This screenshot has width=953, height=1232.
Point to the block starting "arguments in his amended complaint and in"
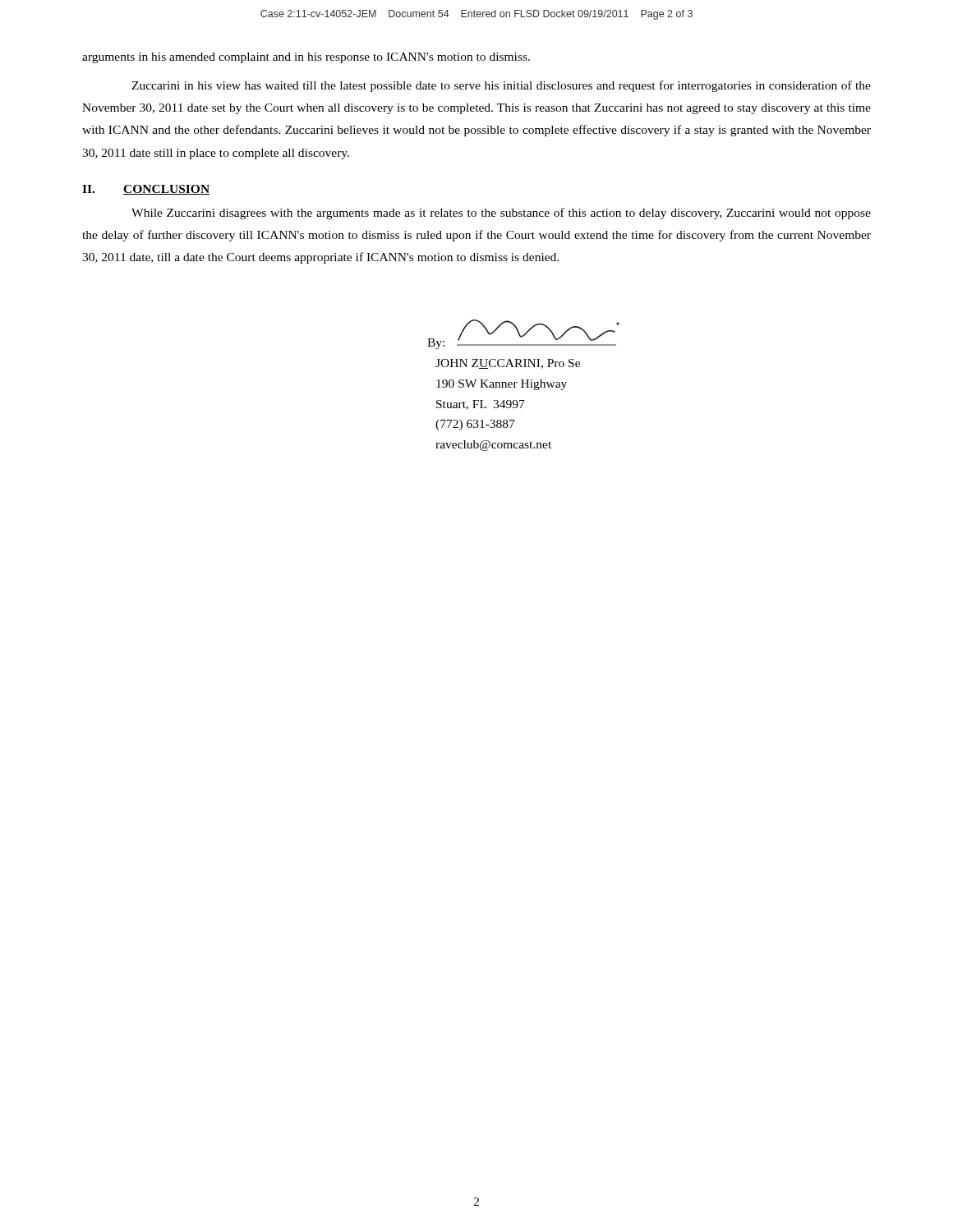[x=476, y=56]
